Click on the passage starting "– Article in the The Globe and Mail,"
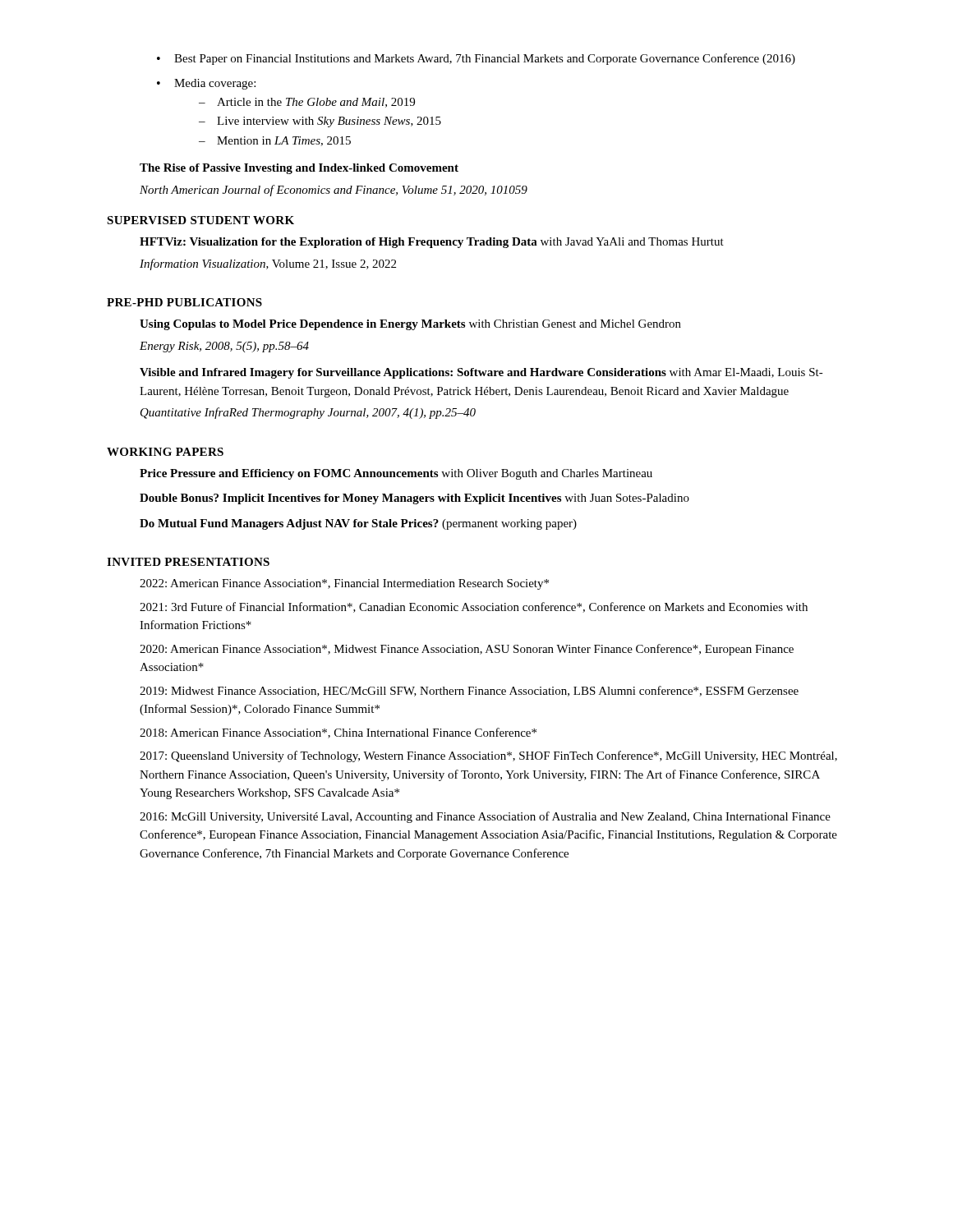 tap(307, 102)
